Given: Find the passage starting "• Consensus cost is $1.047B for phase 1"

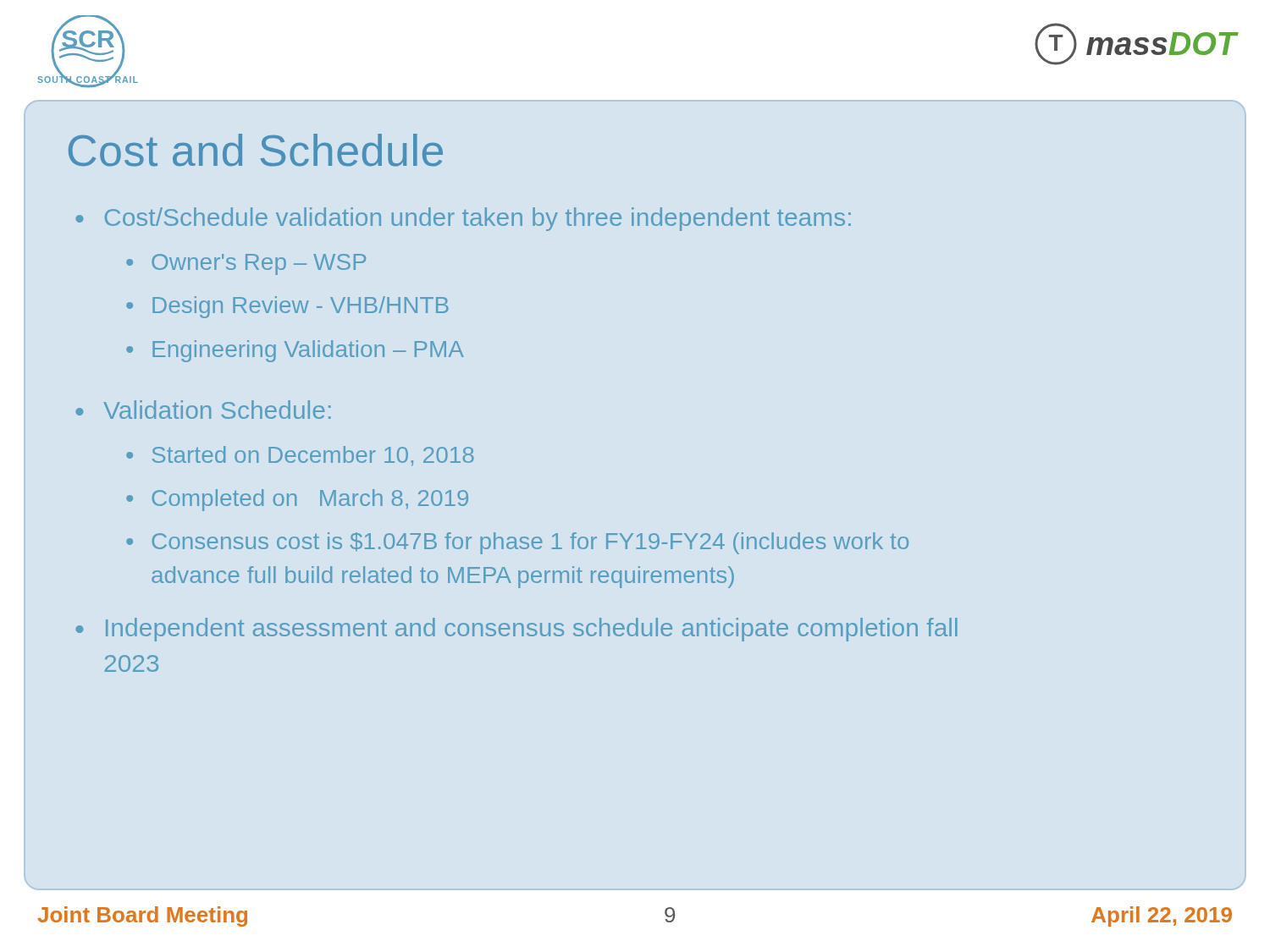Looking at the screenshot, I should point(518,558).
